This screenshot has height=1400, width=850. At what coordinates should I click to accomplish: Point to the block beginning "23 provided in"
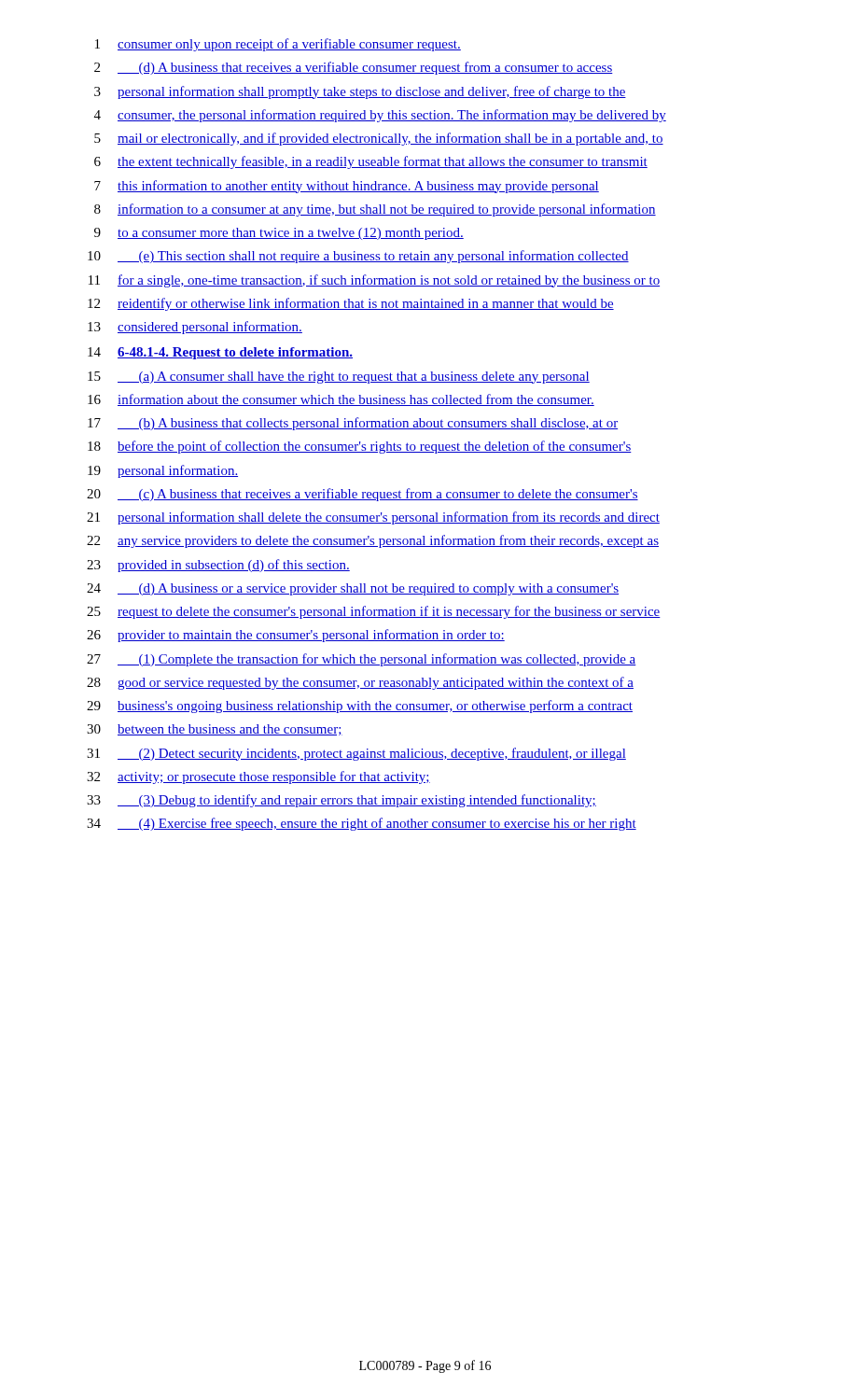[x=218, y=566]
